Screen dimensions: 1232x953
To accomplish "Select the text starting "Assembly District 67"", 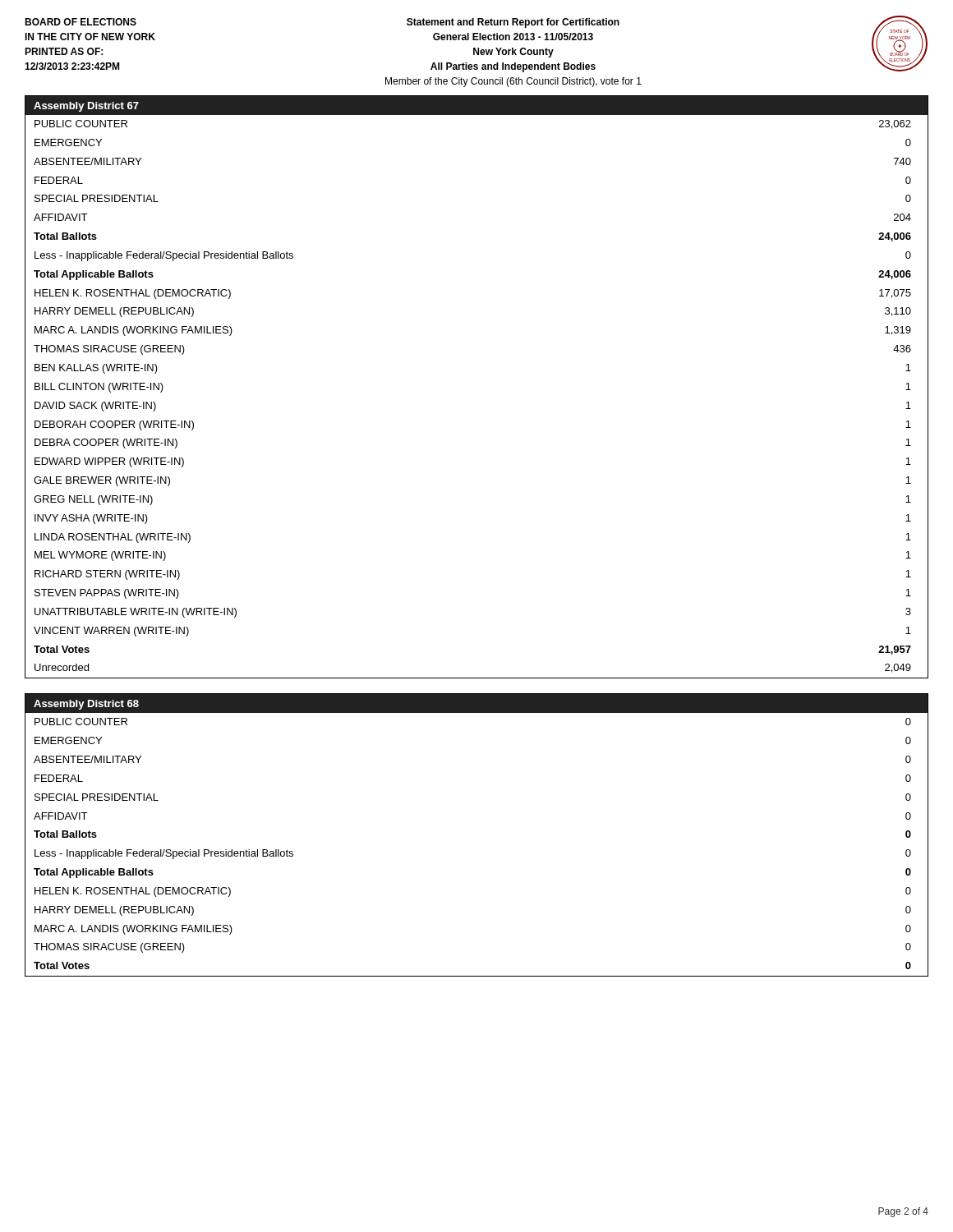I will [86, 106].
